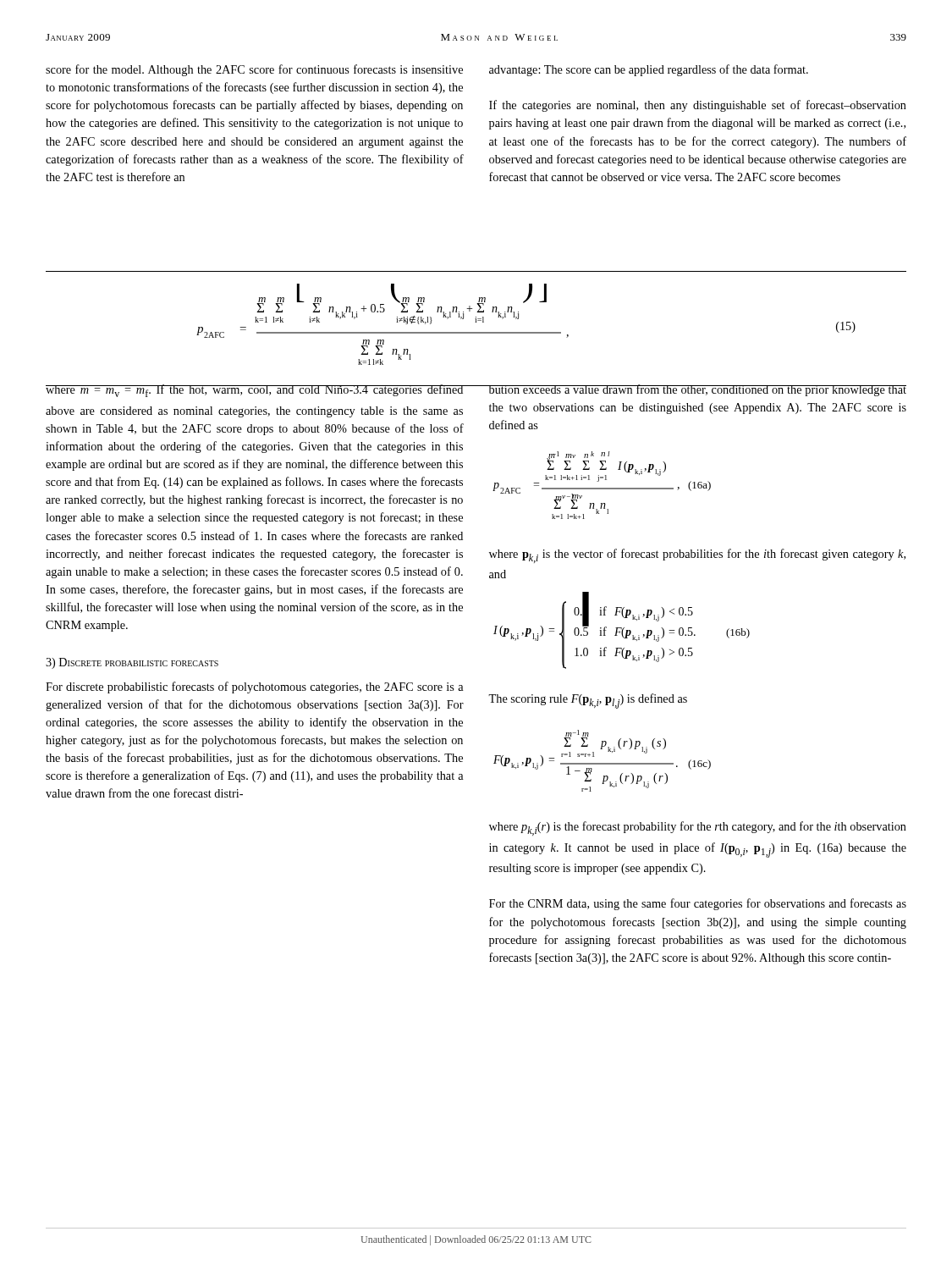Find the block starting "bution exceeds a value drawn from the"

(x=697, y=407)
